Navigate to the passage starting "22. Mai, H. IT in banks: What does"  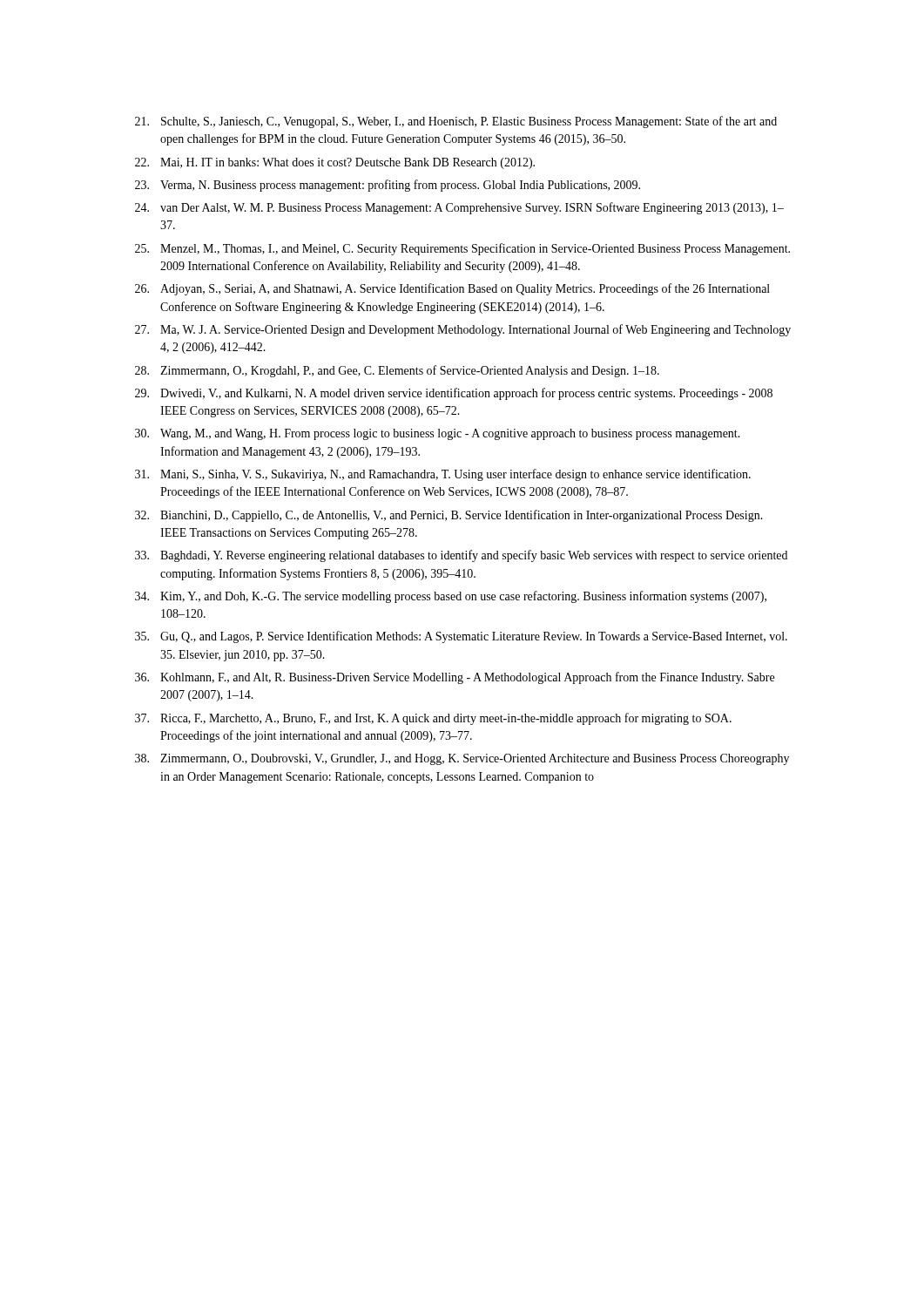click(453, 163)
